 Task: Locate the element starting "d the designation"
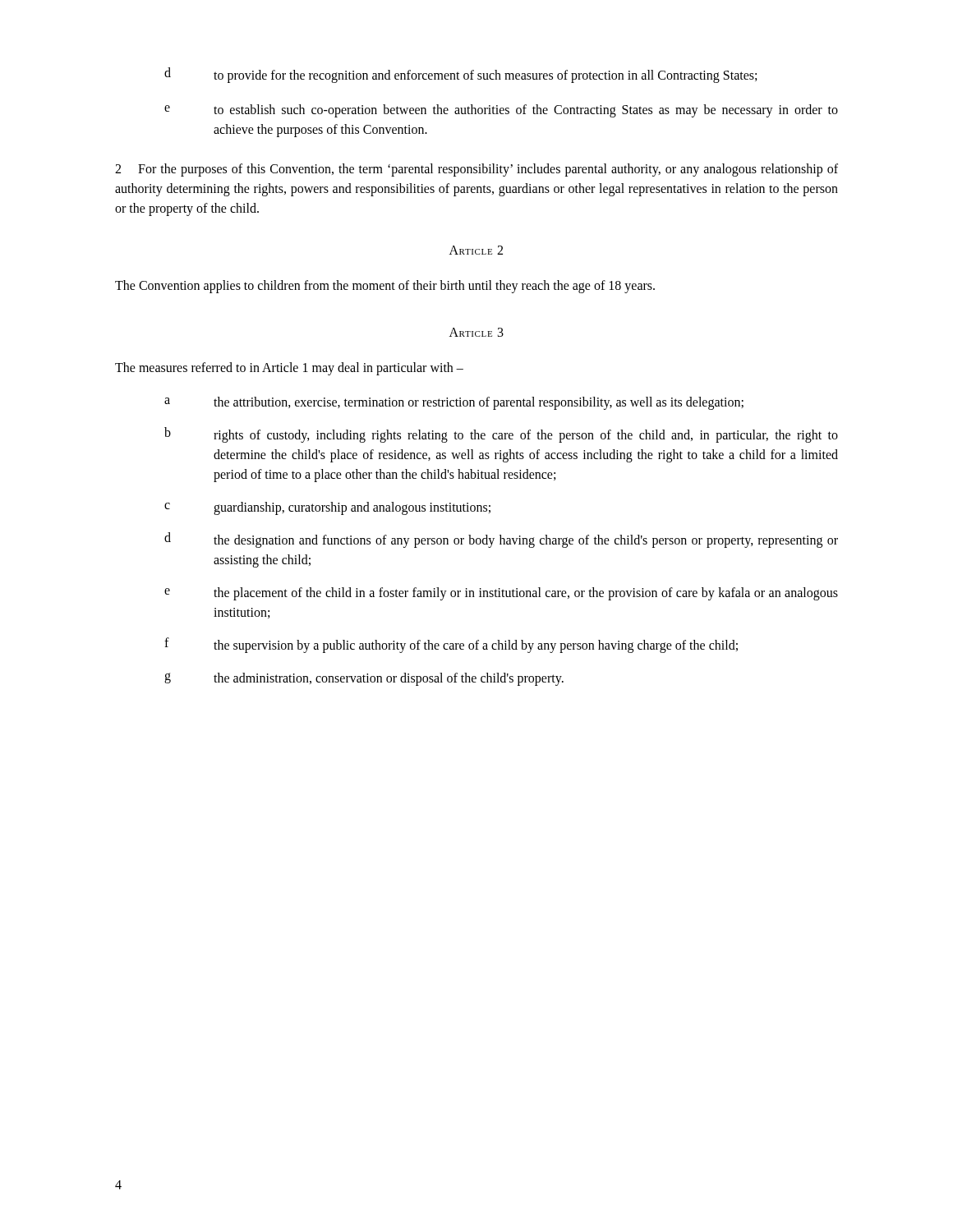point(501,550)
